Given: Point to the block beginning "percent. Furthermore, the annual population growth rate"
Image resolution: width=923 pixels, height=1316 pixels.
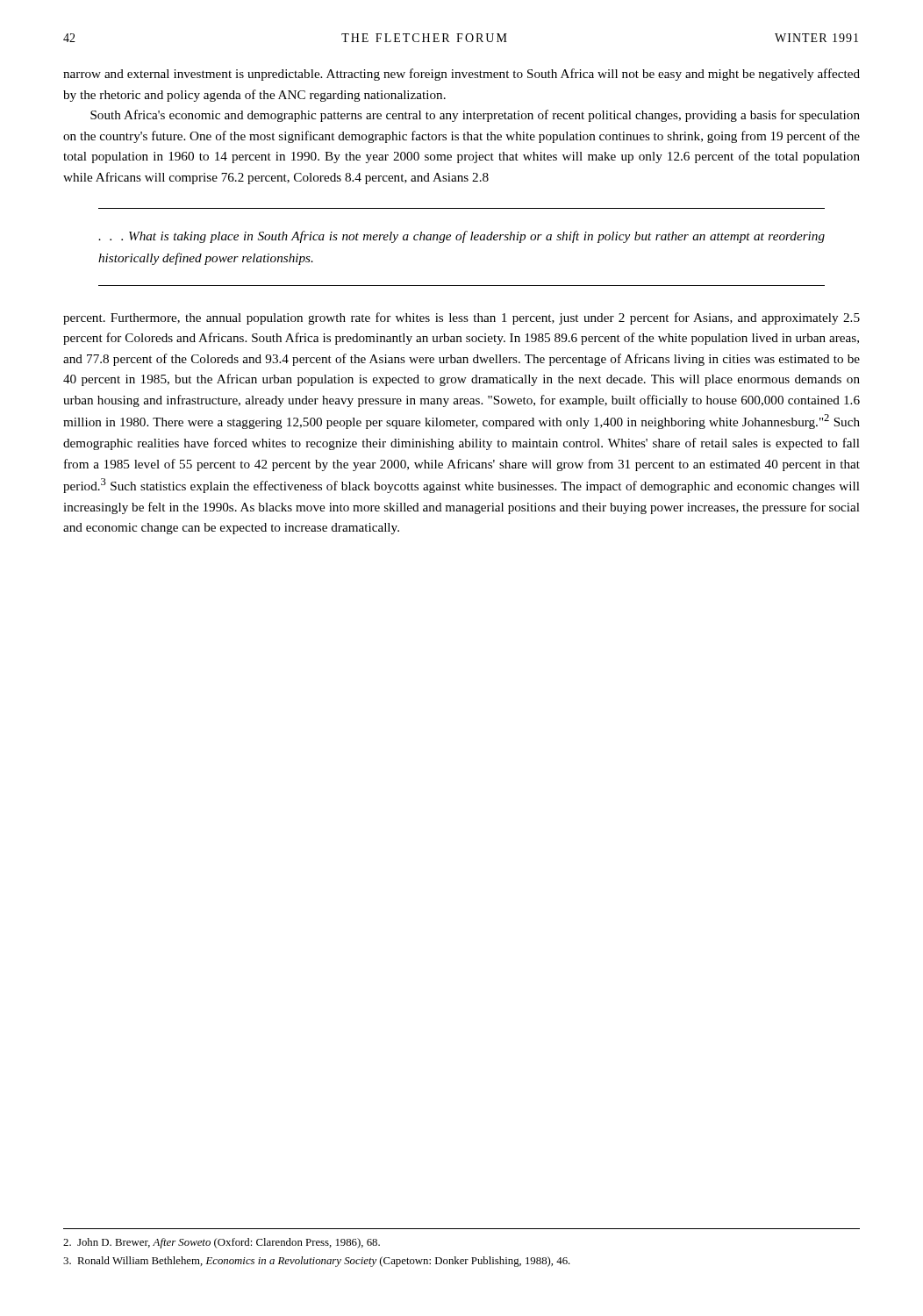Looking at the screenshot, I should [x=462, y=422].
